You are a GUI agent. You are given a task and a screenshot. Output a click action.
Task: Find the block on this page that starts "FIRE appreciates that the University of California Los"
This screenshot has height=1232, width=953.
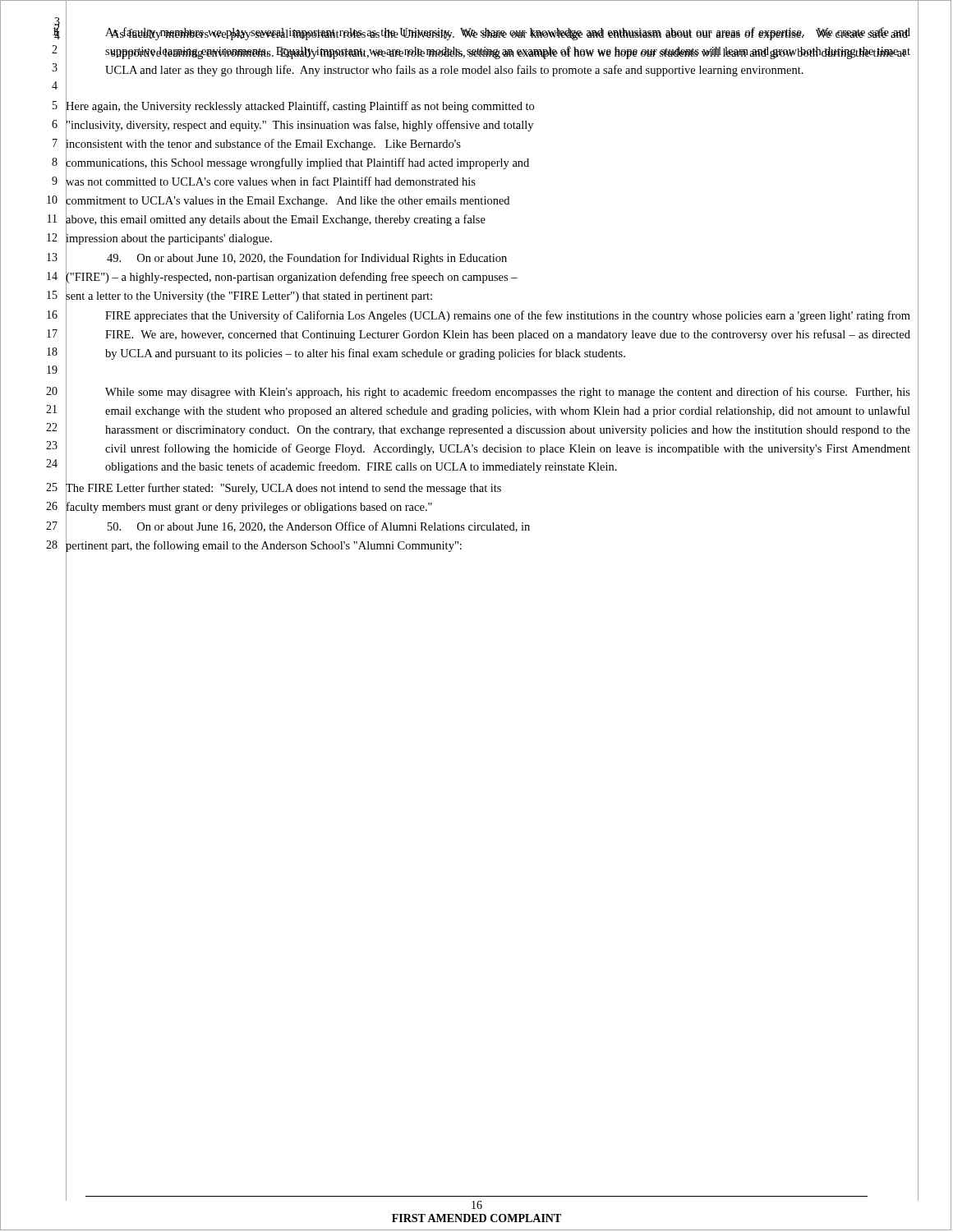508,334
